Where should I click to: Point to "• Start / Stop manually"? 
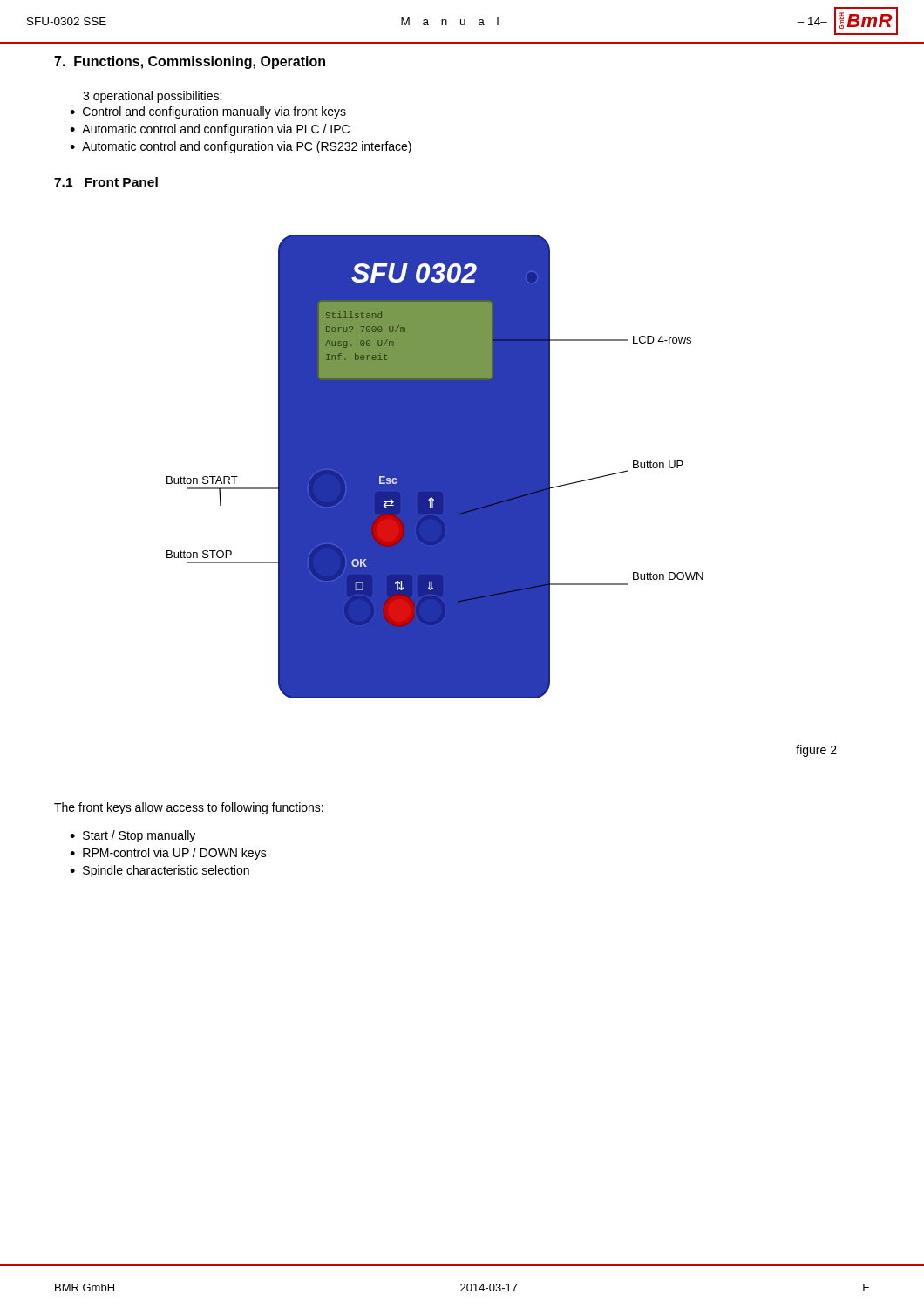click(x=133, y=837)
